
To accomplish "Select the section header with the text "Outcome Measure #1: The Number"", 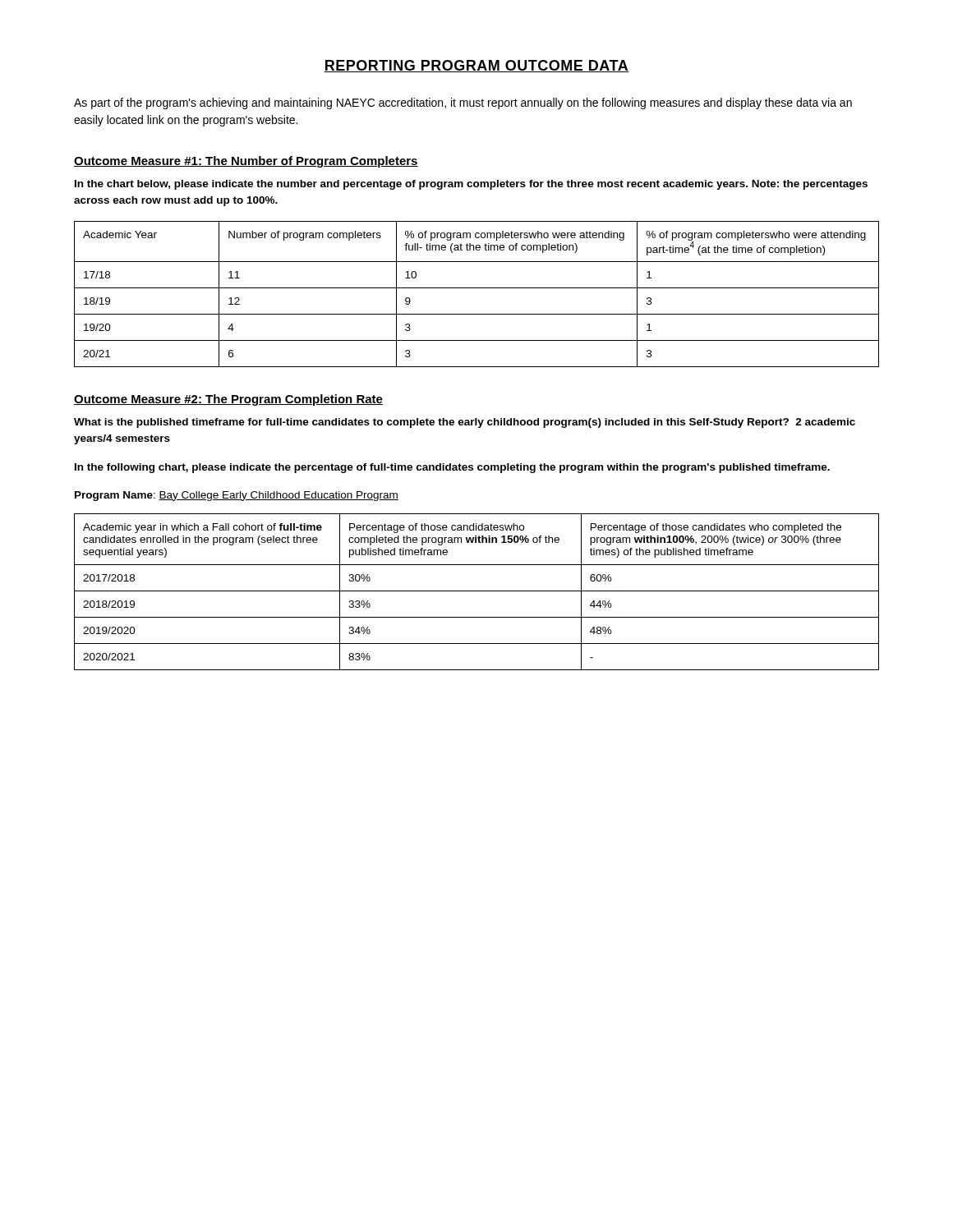I will point(246,161).
